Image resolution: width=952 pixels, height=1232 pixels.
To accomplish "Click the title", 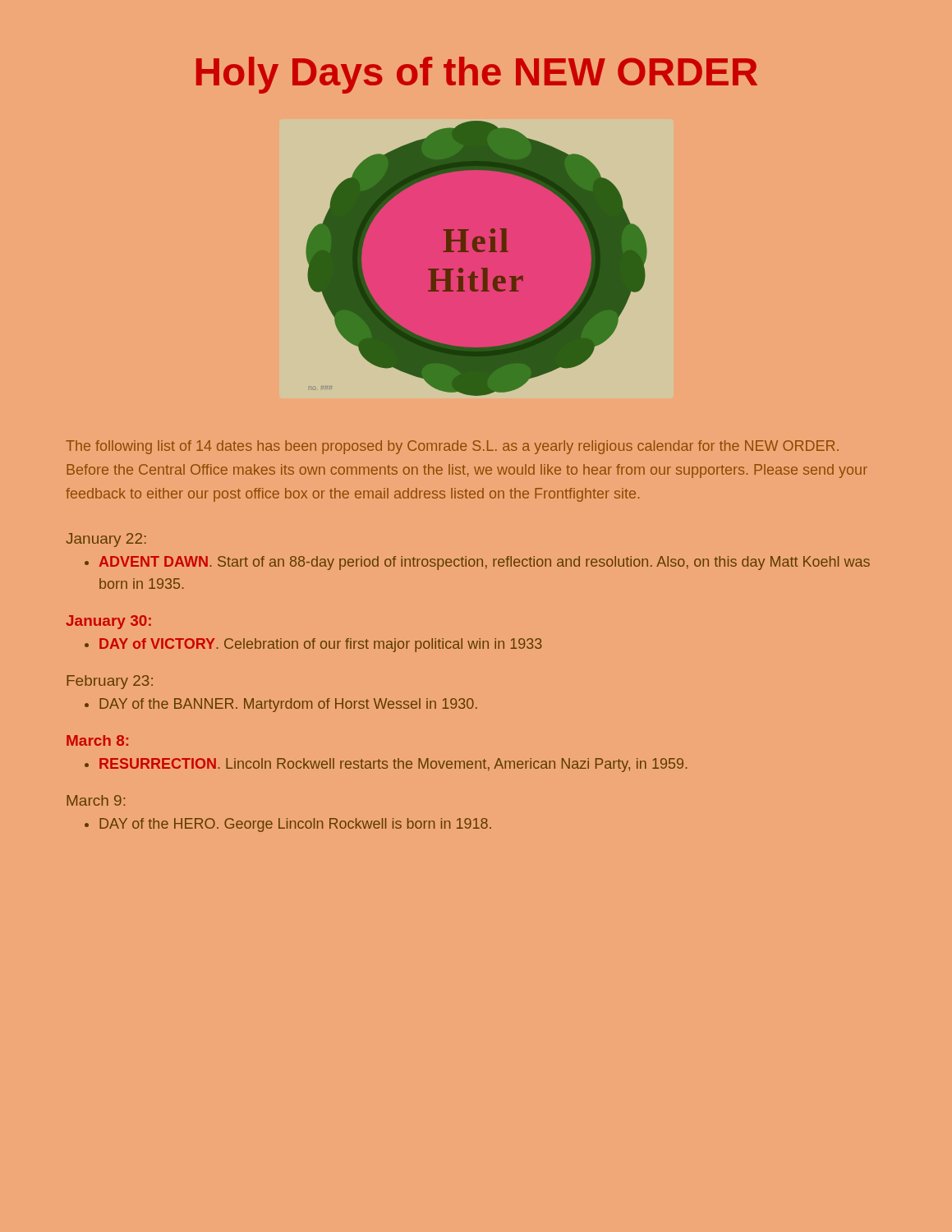I will tap(476, 72).
